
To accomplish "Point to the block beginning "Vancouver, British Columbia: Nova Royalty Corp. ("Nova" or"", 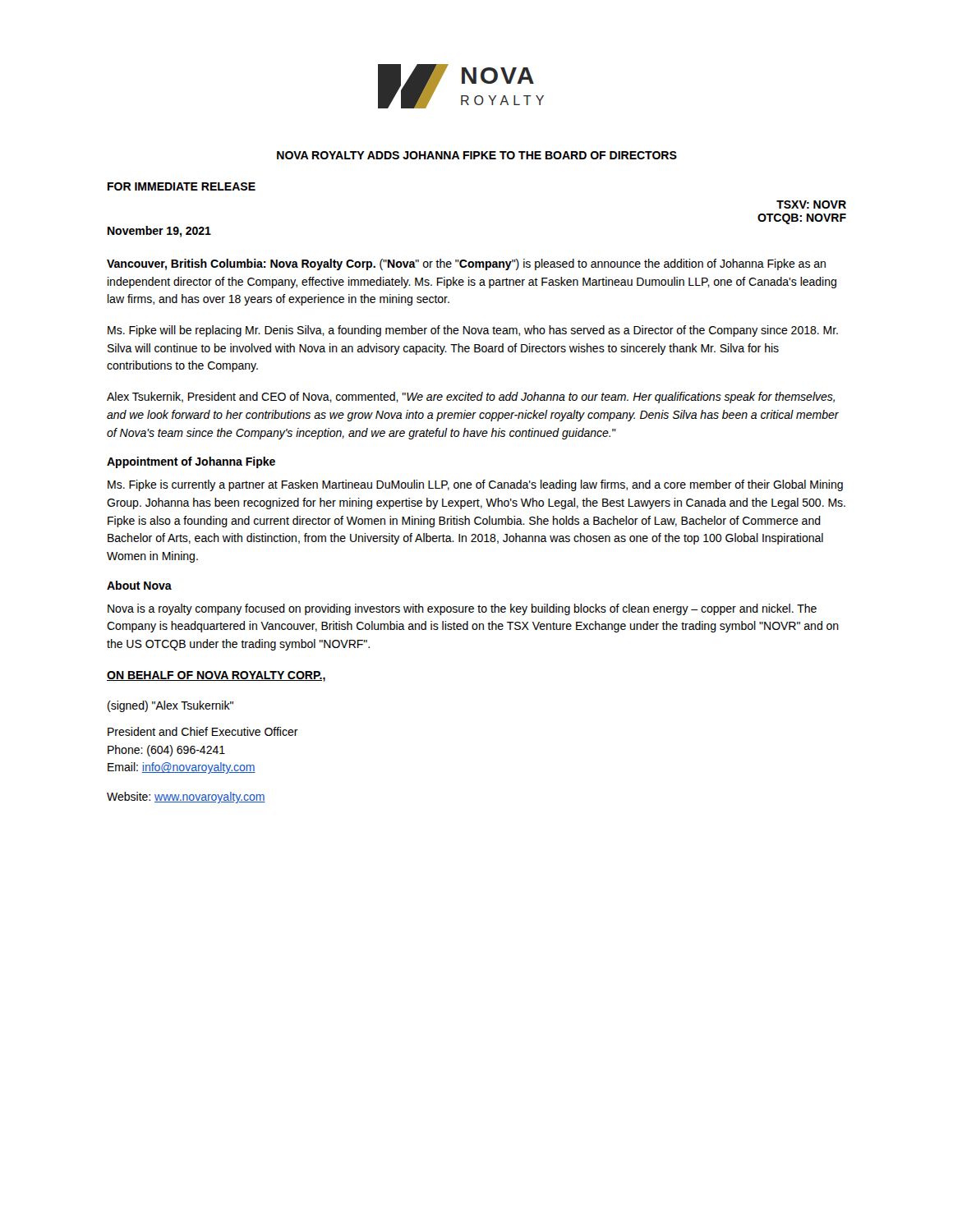I will coord(472,281).
